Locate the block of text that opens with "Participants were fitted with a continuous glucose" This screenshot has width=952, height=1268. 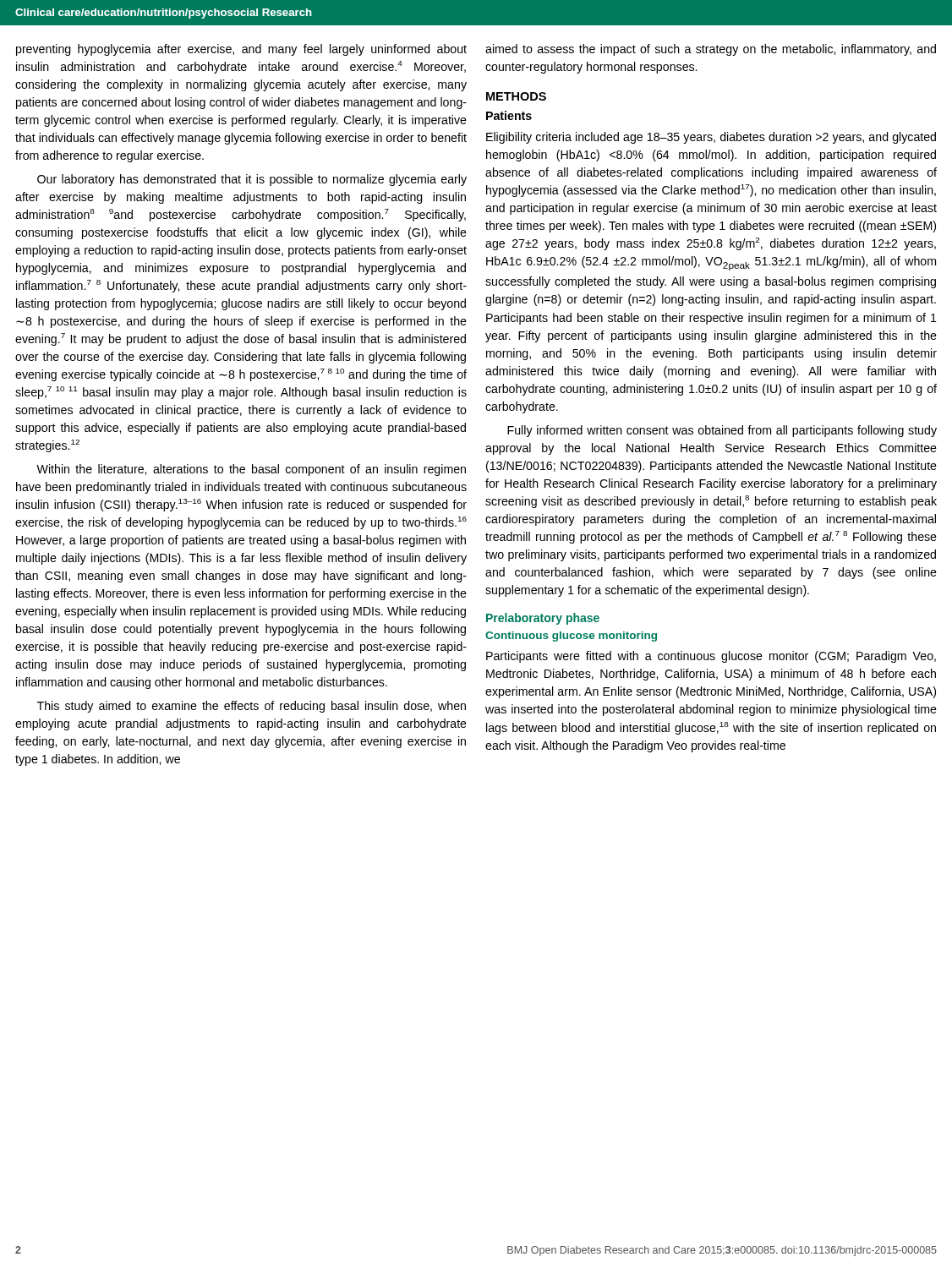[x=711, y=701]
